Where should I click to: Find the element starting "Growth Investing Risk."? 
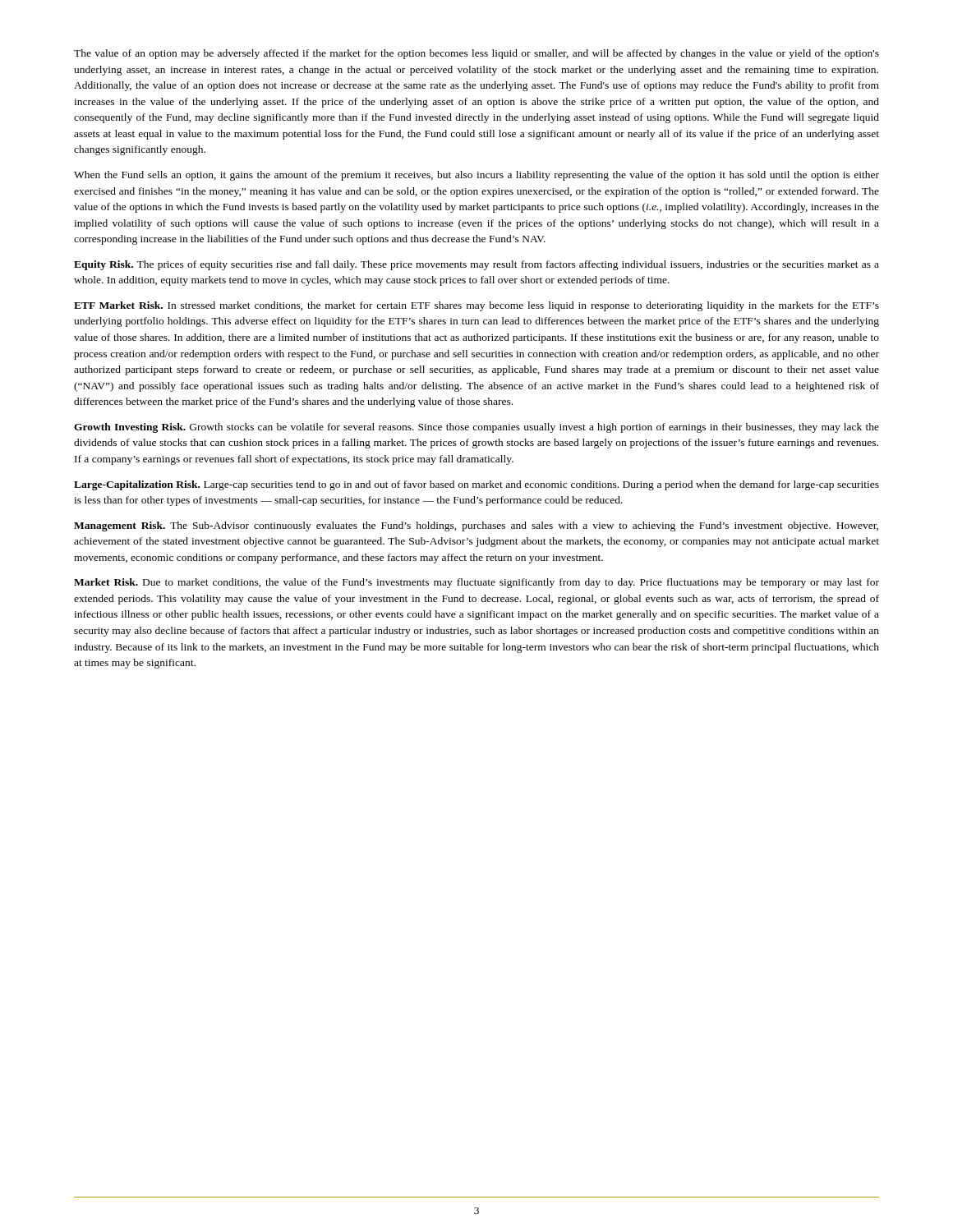click(x=476, y=443)
